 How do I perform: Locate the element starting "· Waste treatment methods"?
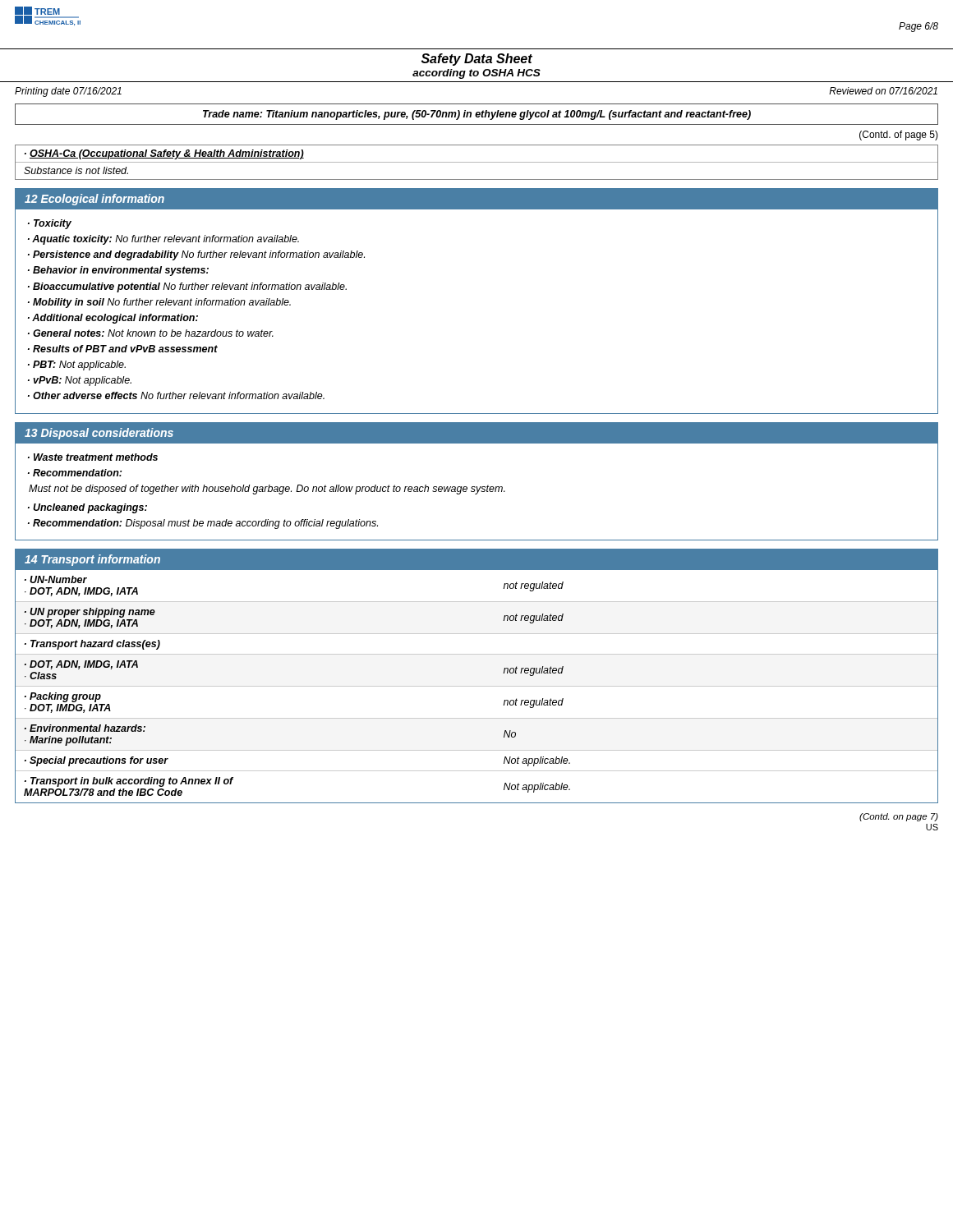93,457
